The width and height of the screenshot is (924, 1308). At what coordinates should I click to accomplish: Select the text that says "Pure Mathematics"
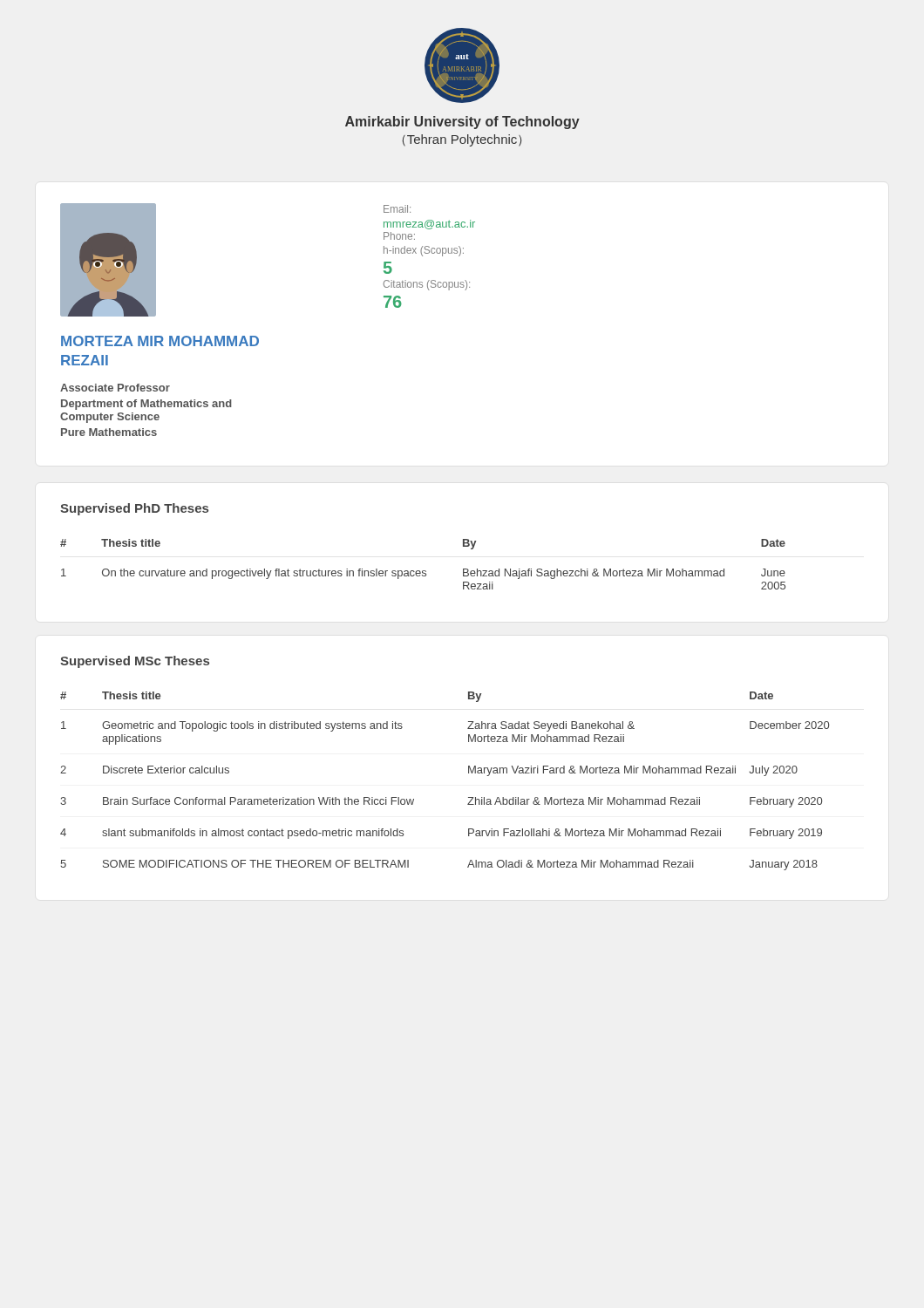coord(109,432)
